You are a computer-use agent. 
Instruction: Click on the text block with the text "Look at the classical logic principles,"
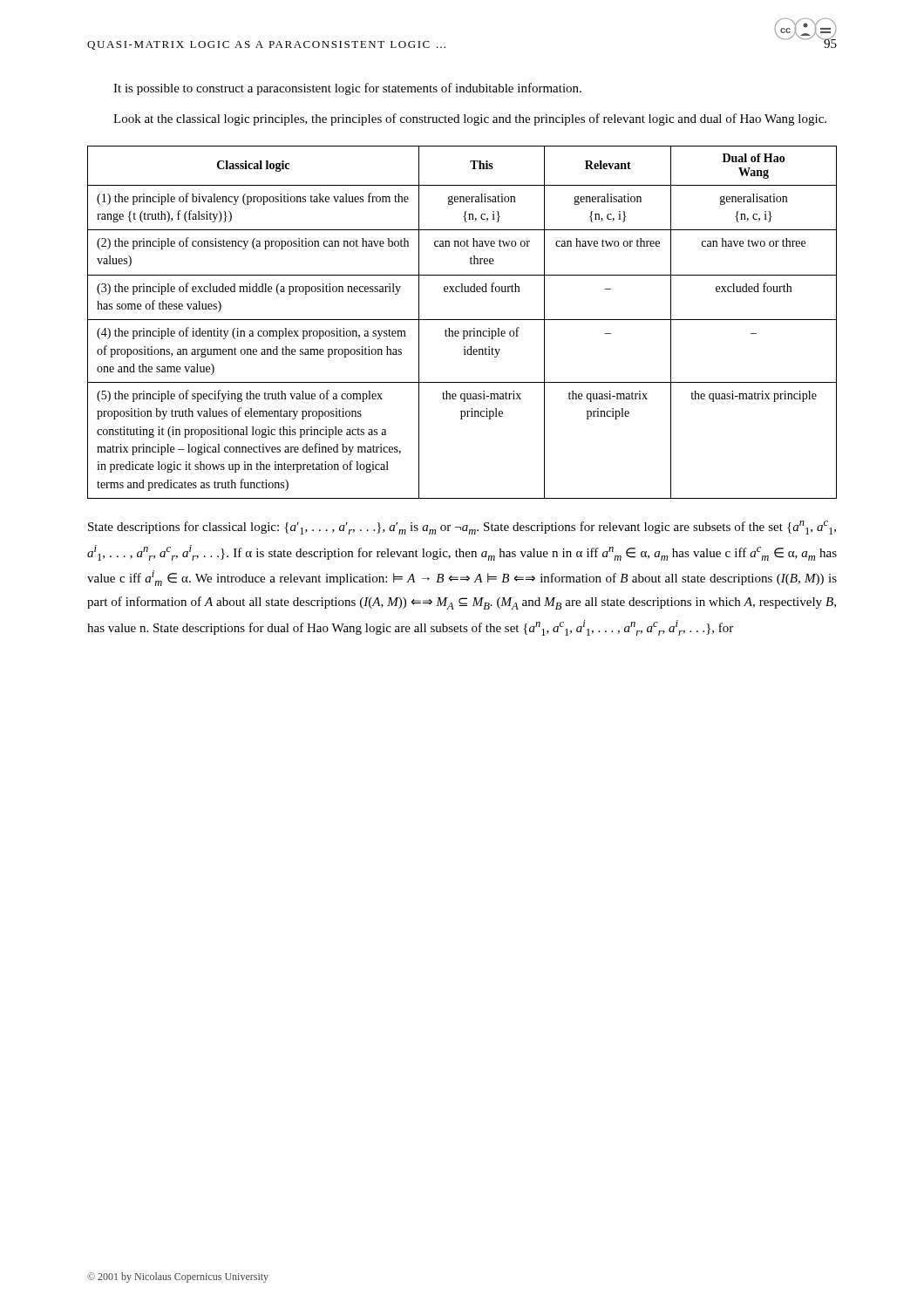click(470, 119)
